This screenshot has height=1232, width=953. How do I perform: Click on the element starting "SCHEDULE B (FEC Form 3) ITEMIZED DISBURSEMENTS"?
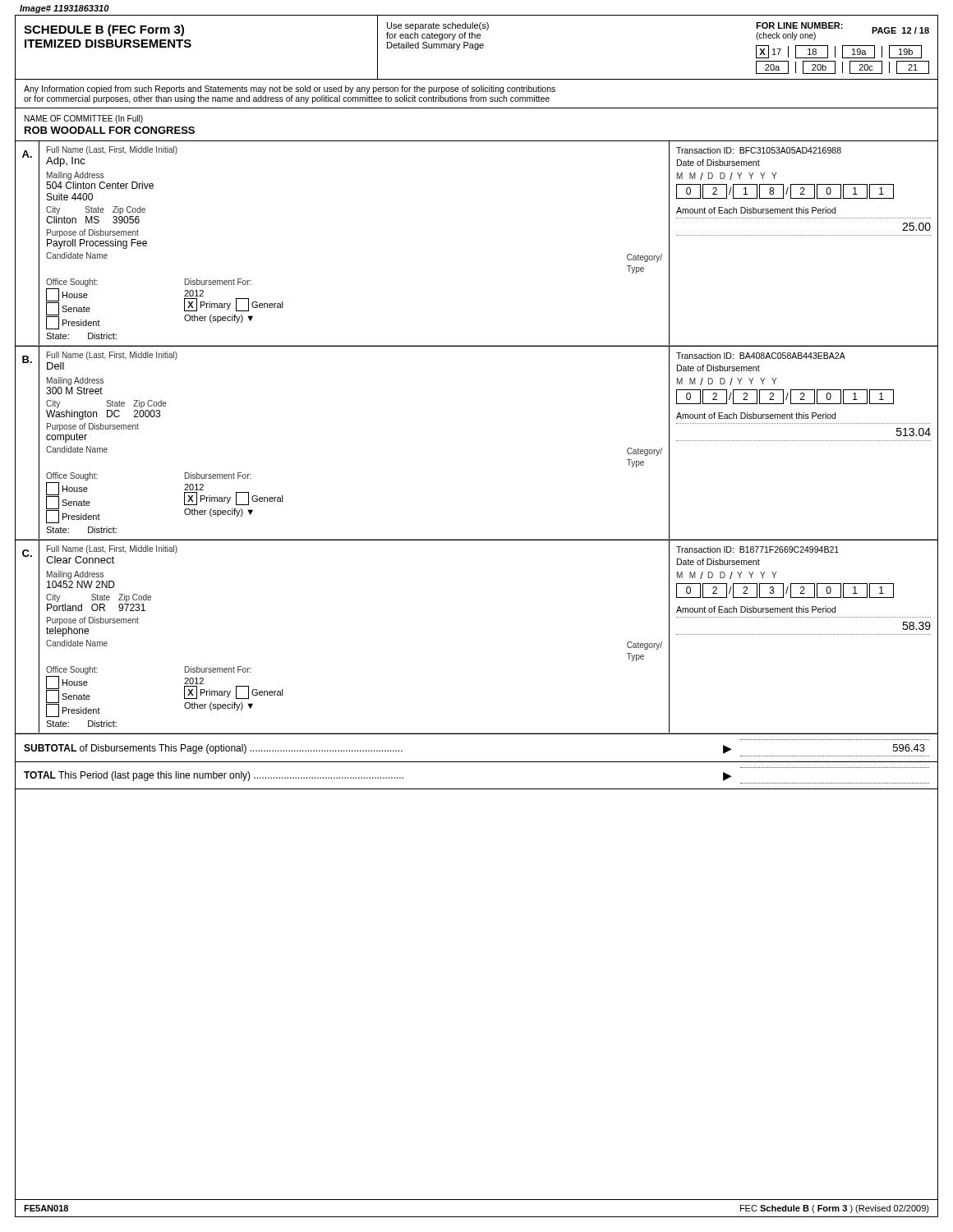click(x=108, y=36)
